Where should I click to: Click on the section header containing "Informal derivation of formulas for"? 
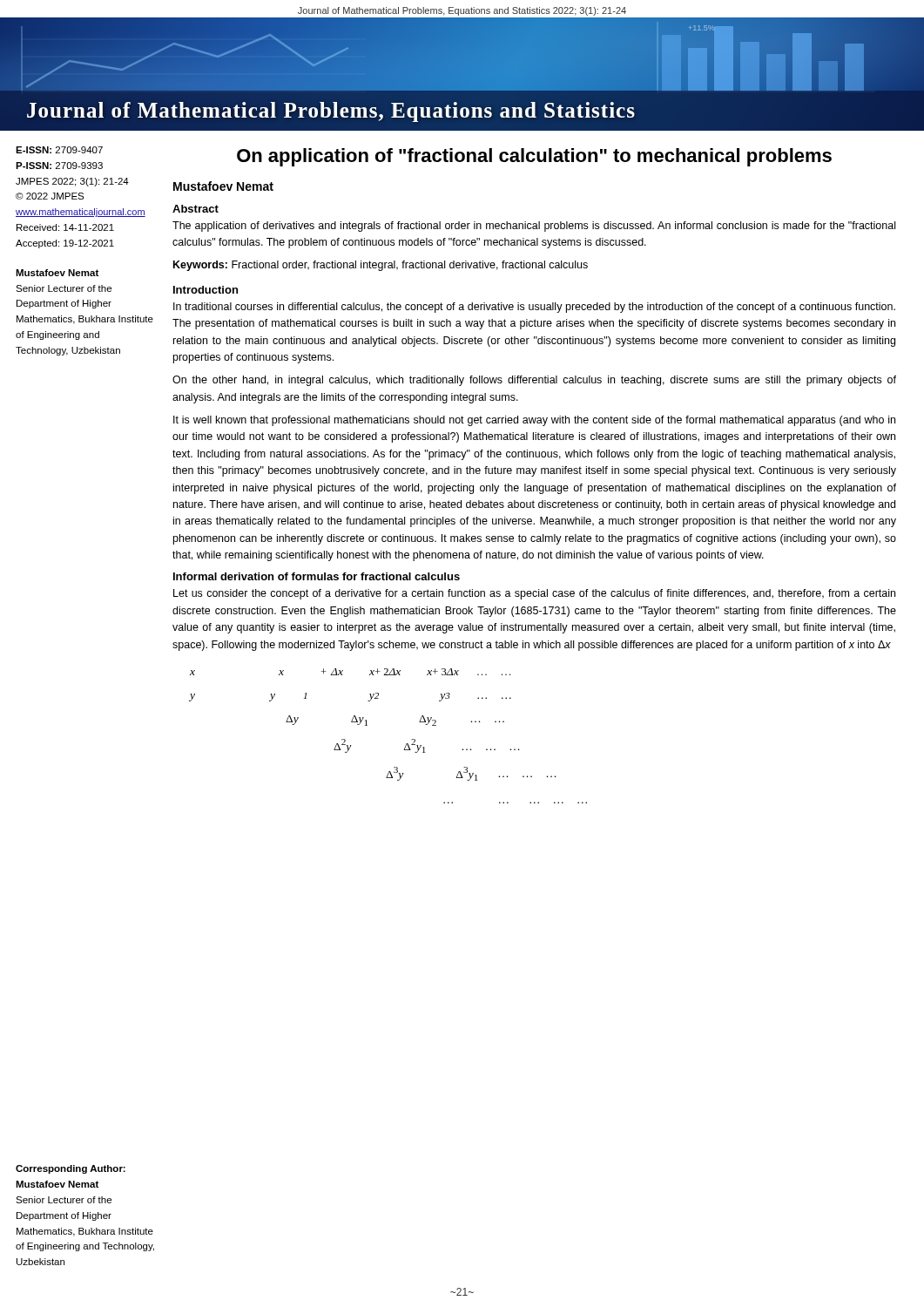point(316,577)
